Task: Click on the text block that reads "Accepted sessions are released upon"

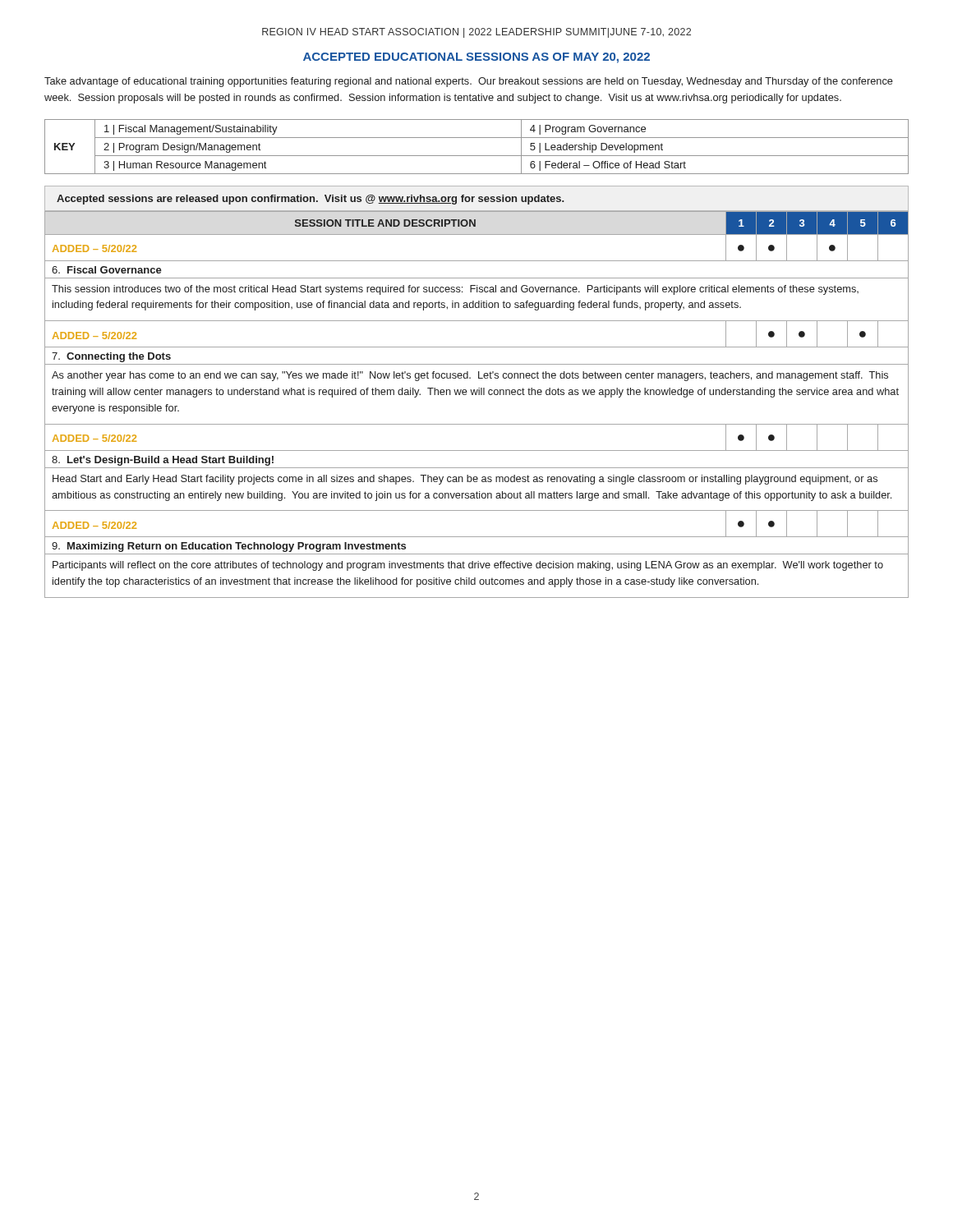Action: (x=311, y=198)
